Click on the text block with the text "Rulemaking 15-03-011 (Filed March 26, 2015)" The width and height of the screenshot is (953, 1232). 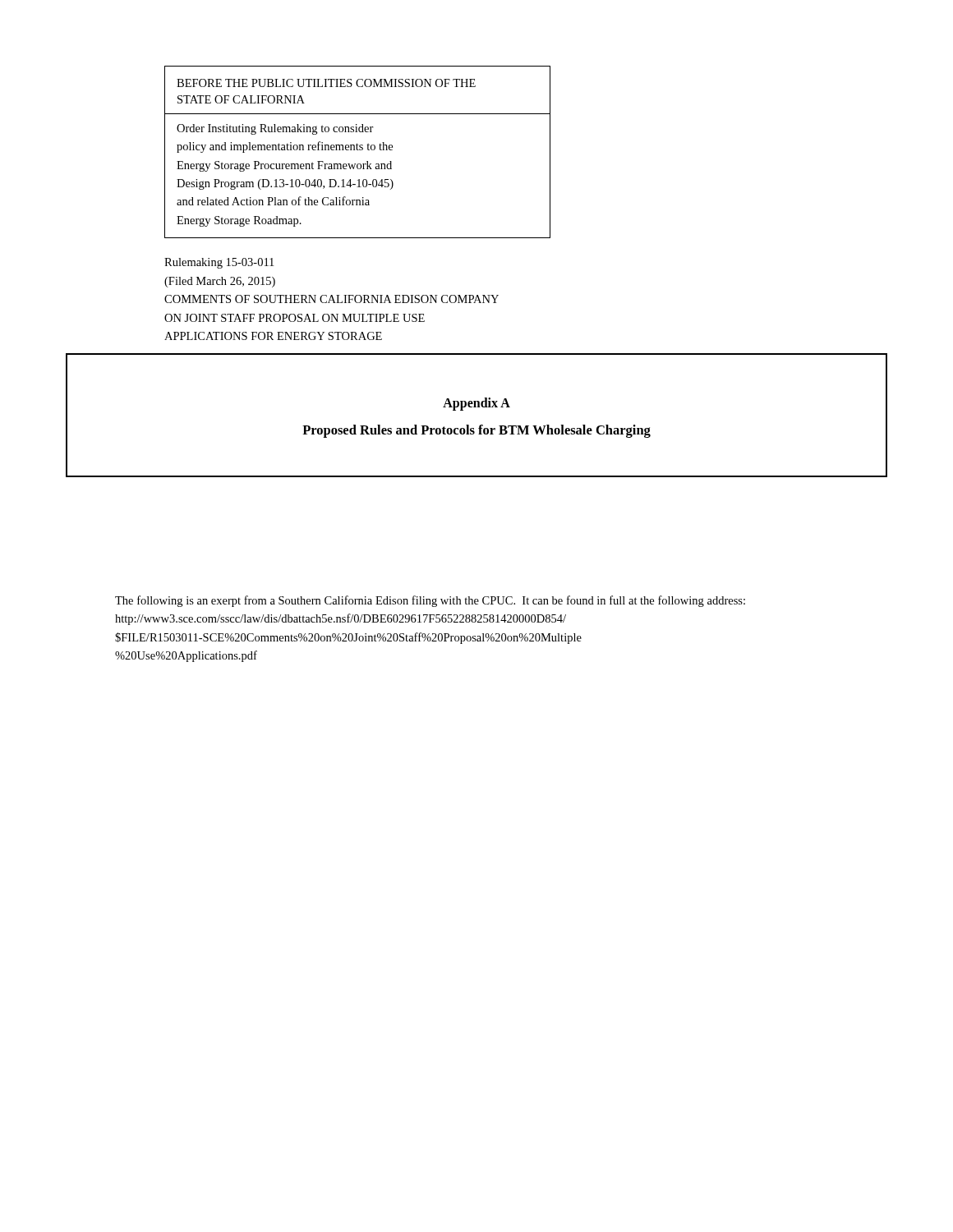tap(366, 299)
